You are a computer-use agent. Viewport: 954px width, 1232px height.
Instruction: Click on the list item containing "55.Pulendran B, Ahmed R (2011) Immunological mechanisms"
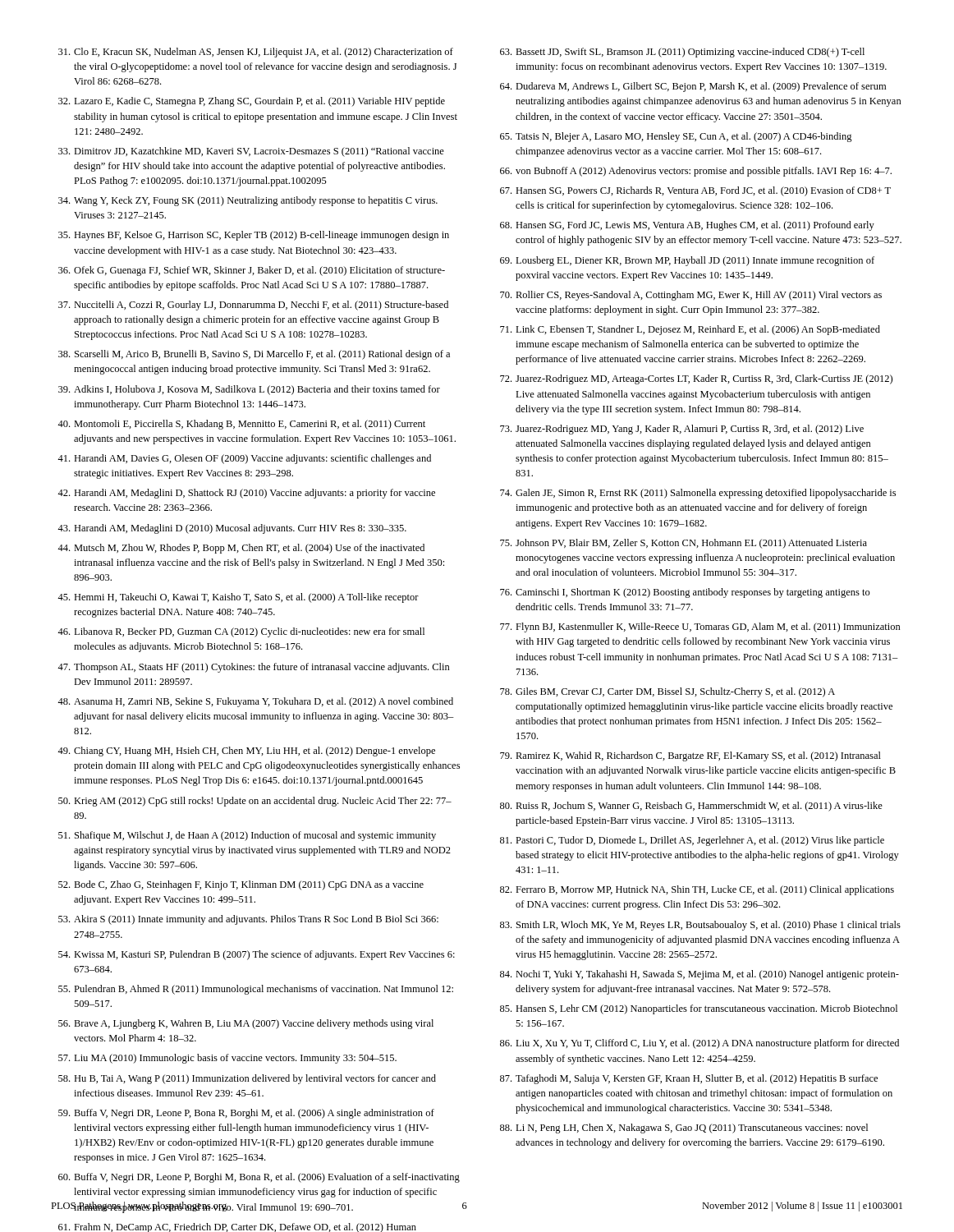click(x=256, y=996)
